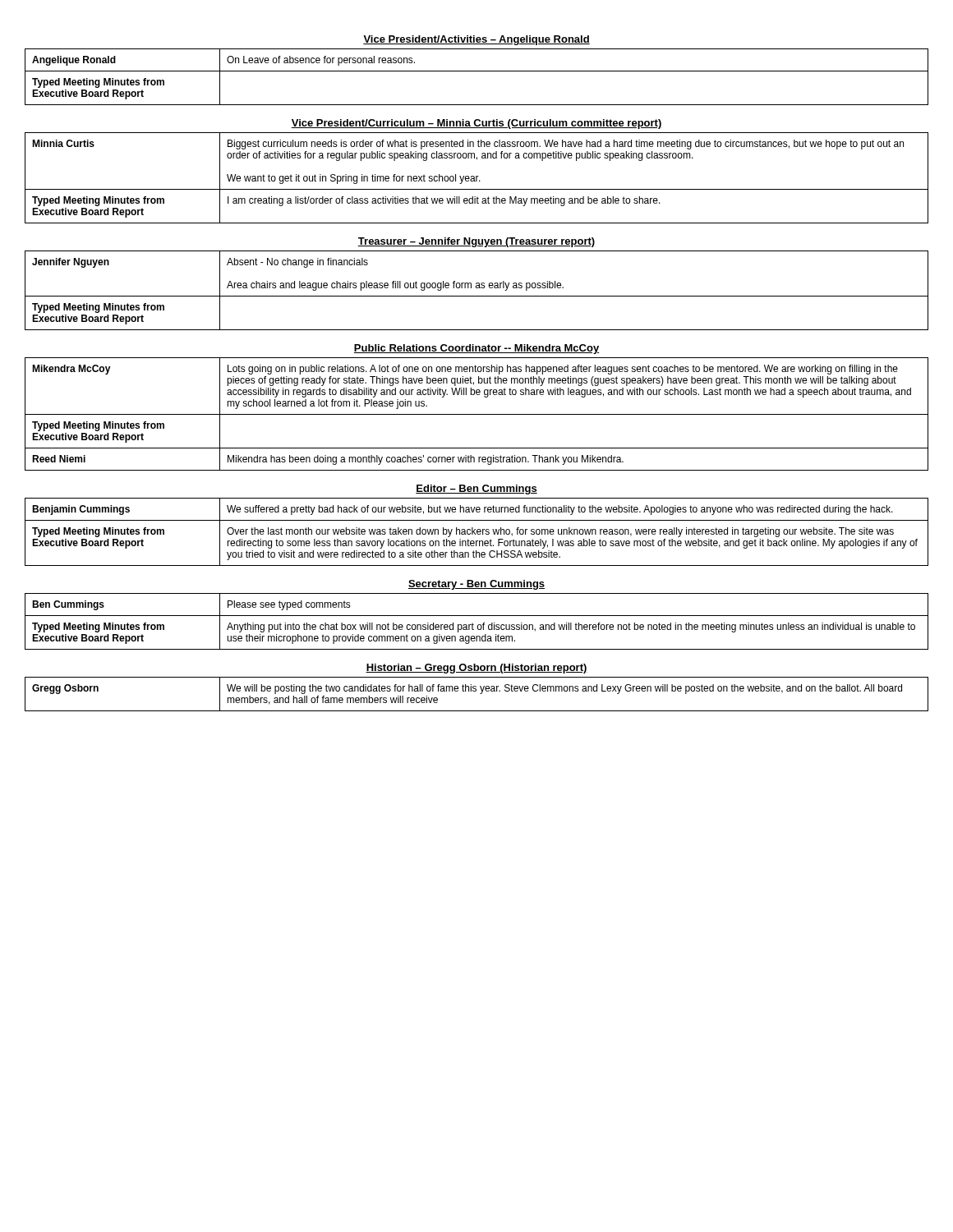Locate the table with the text "Minnia Curtis"
953x1232 pixels.
pos(476,178)
